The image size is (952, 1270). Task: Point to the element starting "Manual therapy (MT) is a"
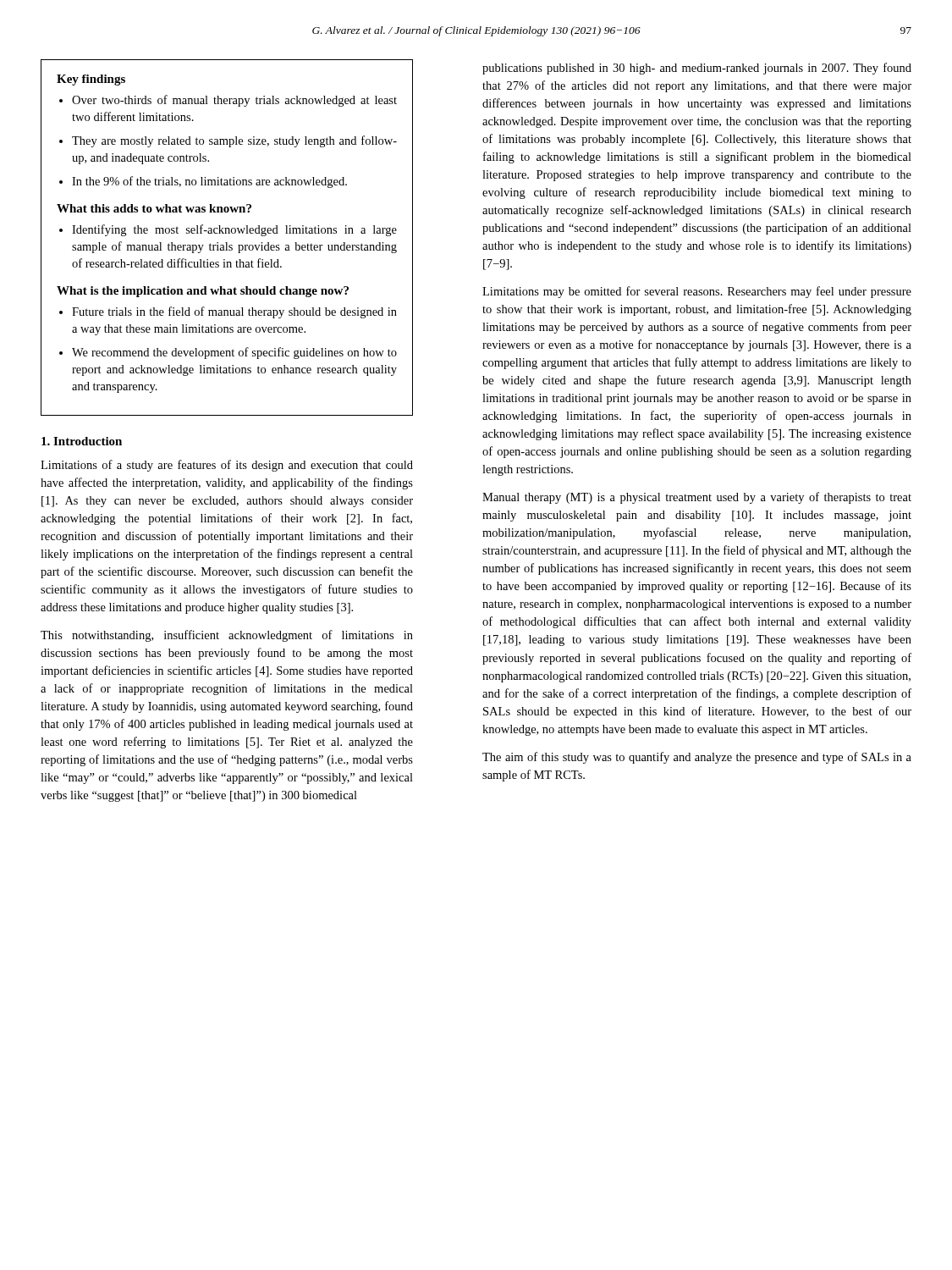point(697,613)
